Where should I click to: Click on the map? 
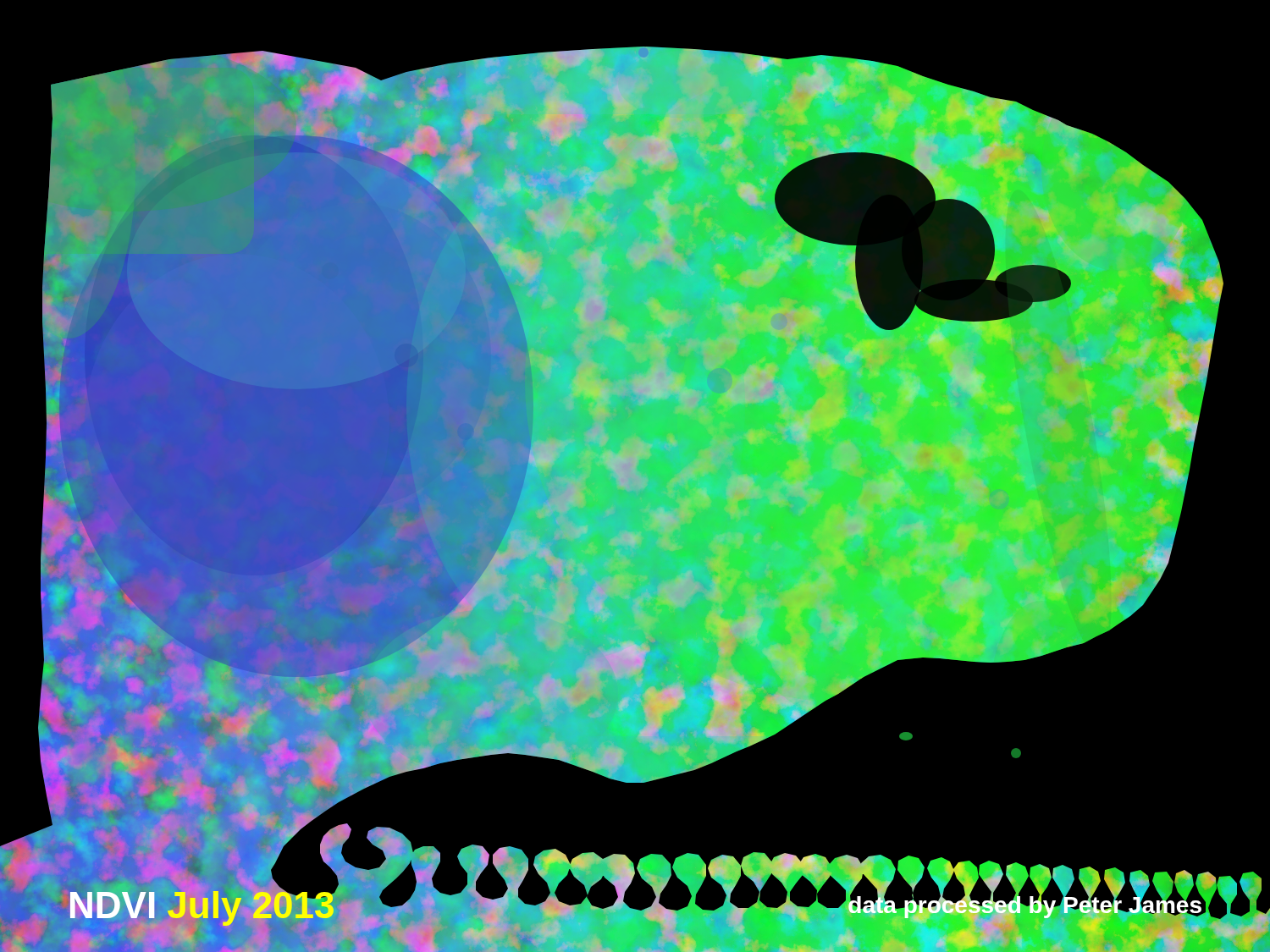coord(635,476)
